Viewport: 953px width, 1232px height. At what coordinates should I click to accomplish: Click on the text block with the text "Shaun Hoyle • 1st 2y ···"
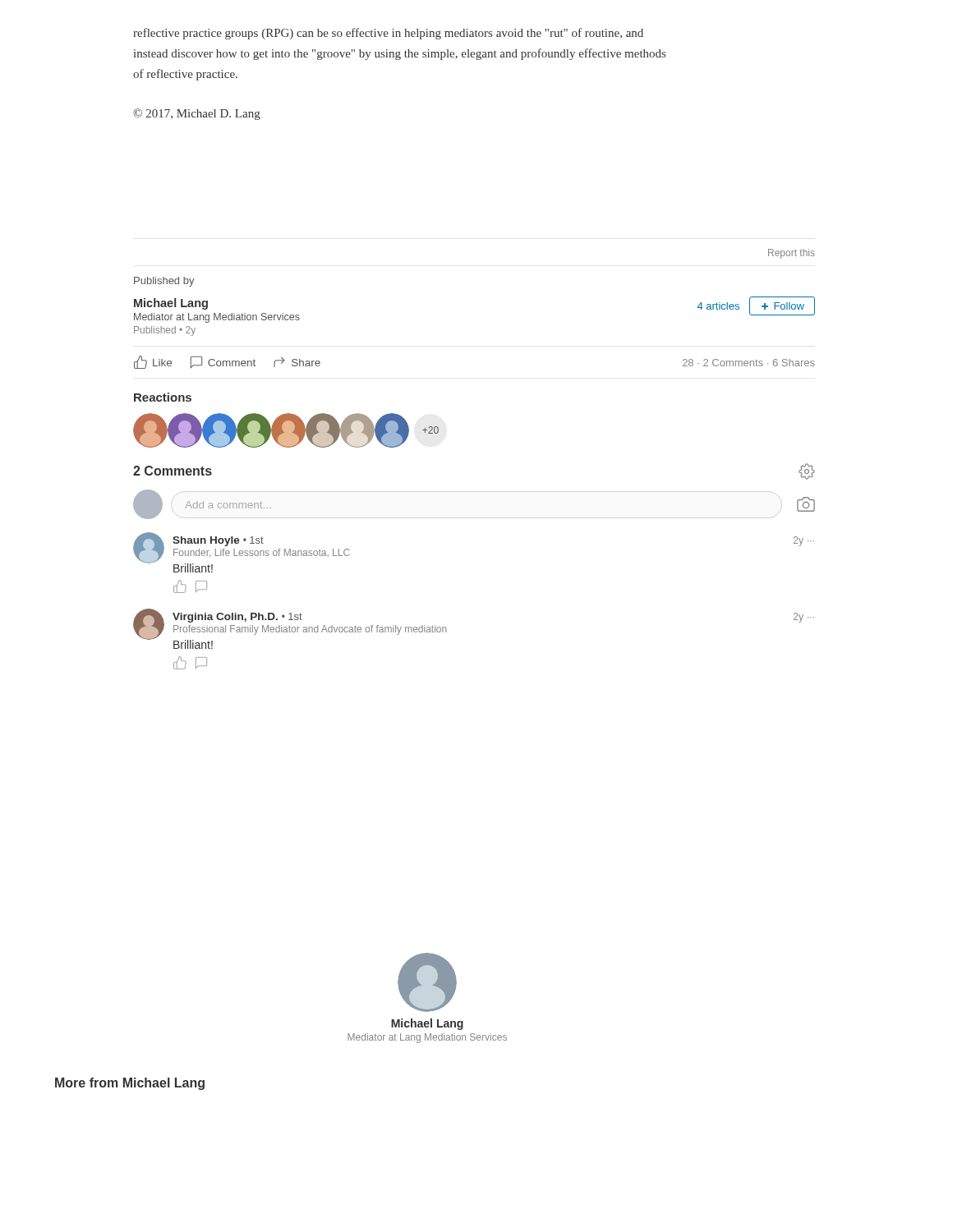[258, 552]
